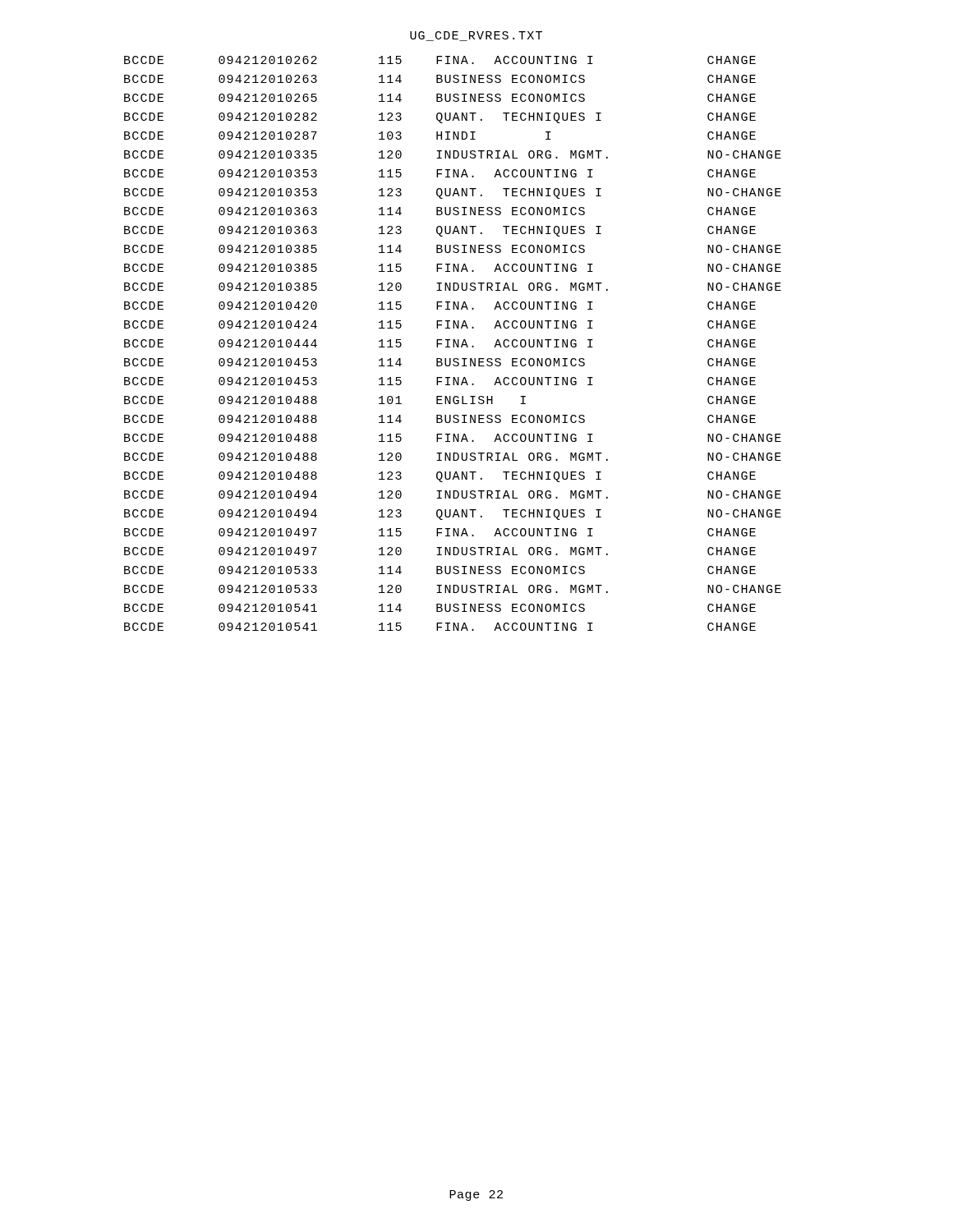Find a table

(476, 345)
